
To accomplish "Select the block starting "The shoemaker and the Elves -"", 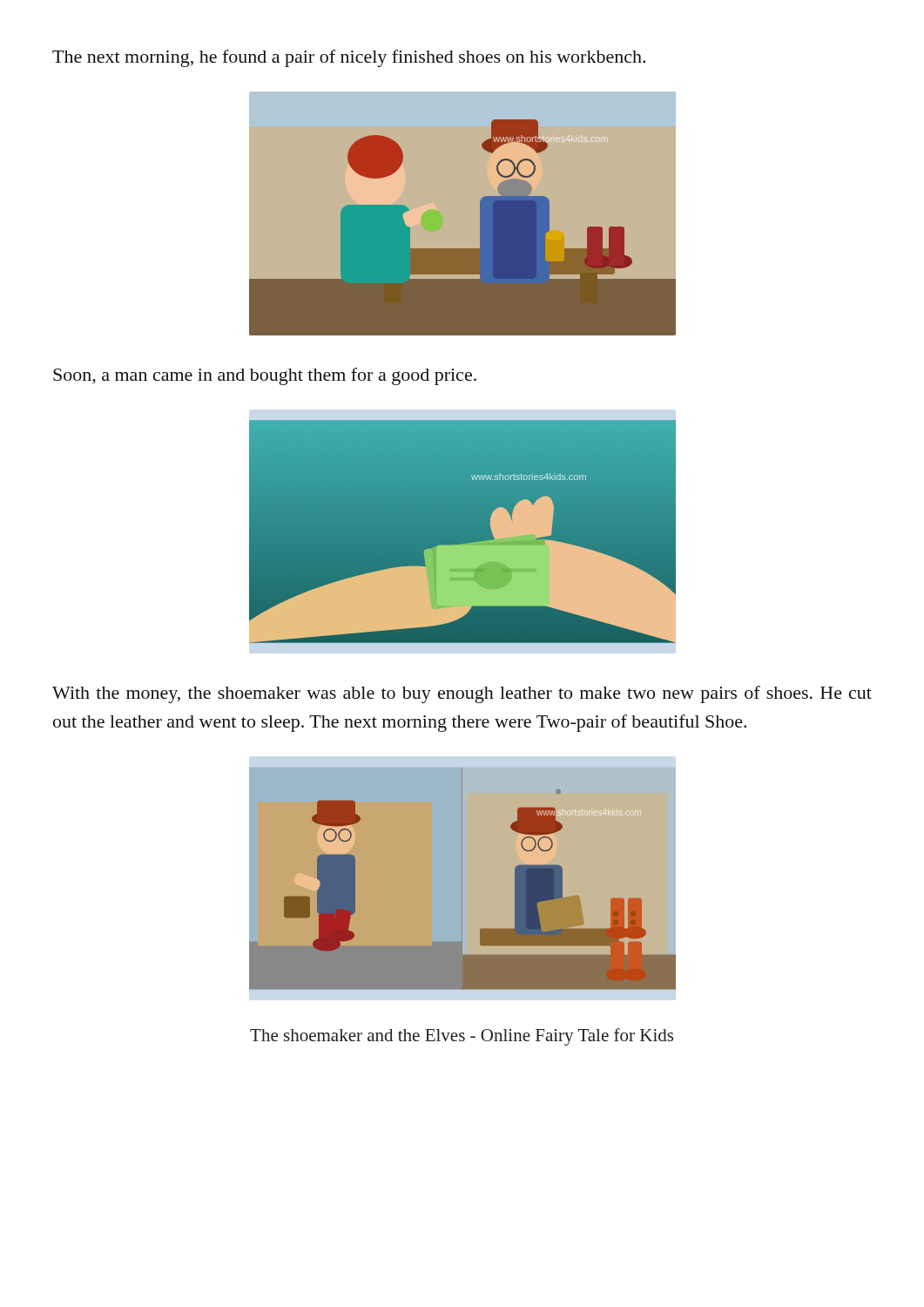I will pyautogui.click(x=462, y=1035).
